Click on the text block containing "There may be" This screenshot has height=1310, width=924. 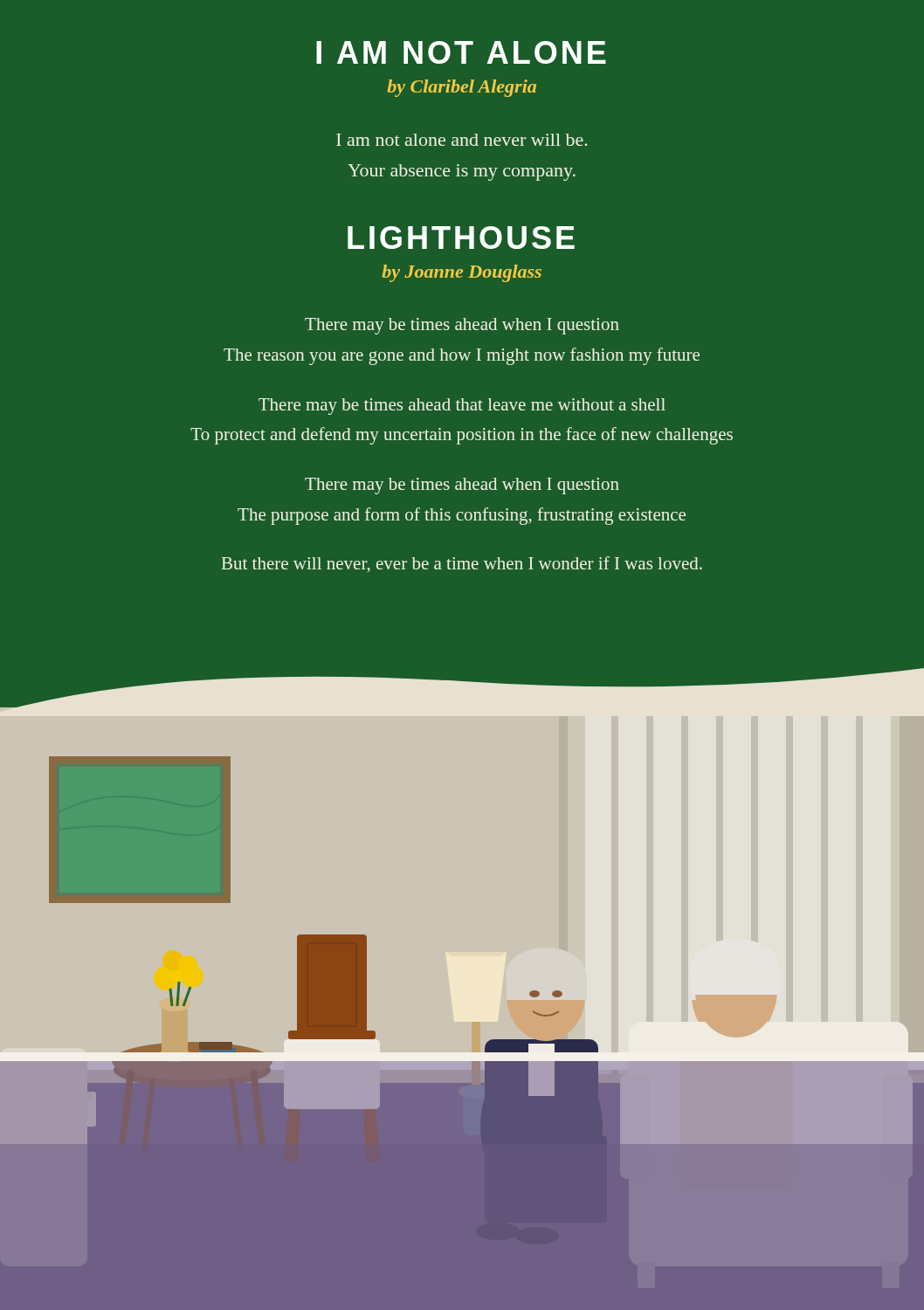[x=462, y=444]
